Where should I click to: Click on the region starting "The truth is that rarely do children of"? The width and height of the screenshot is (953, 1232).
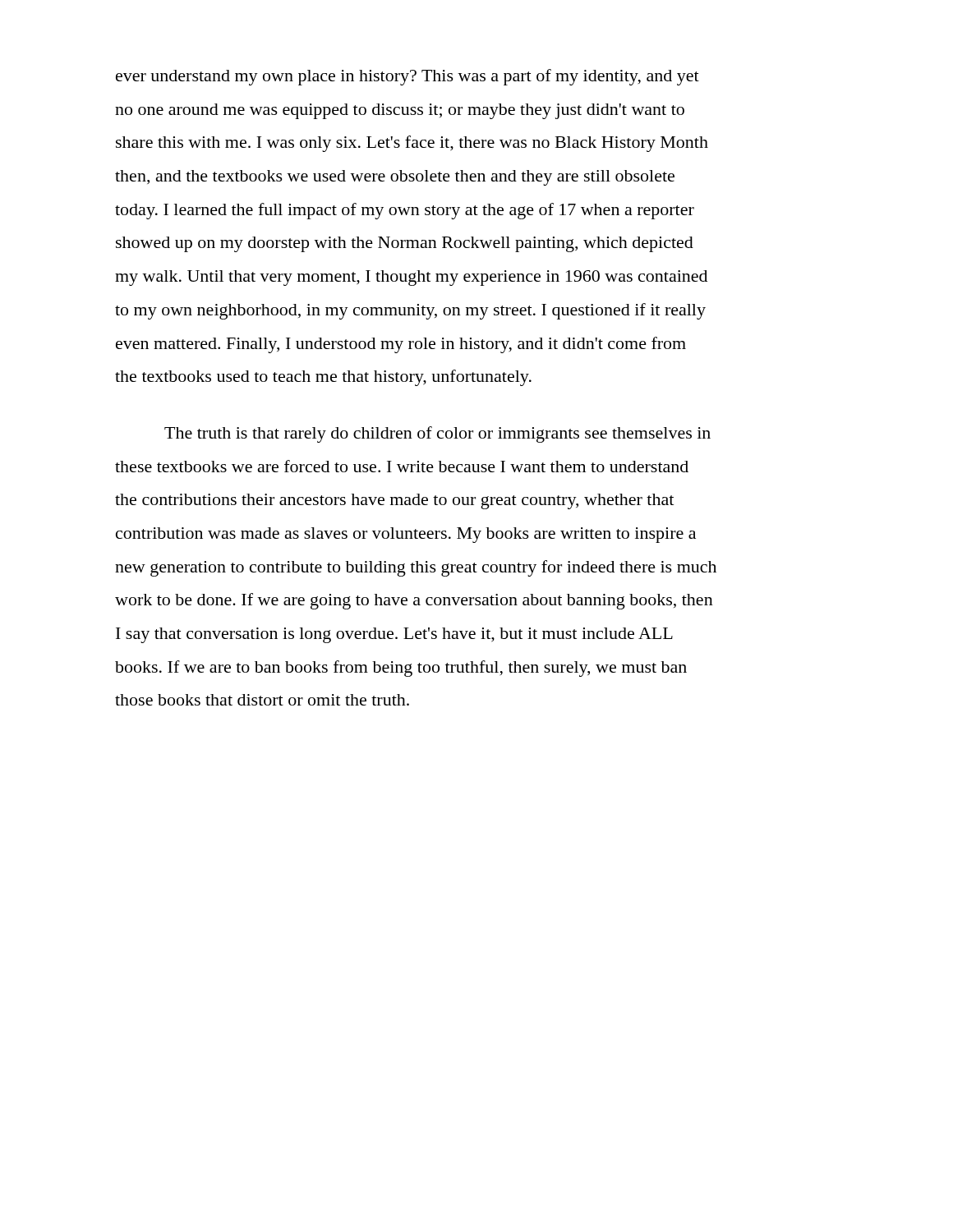(x=476, y=567)
